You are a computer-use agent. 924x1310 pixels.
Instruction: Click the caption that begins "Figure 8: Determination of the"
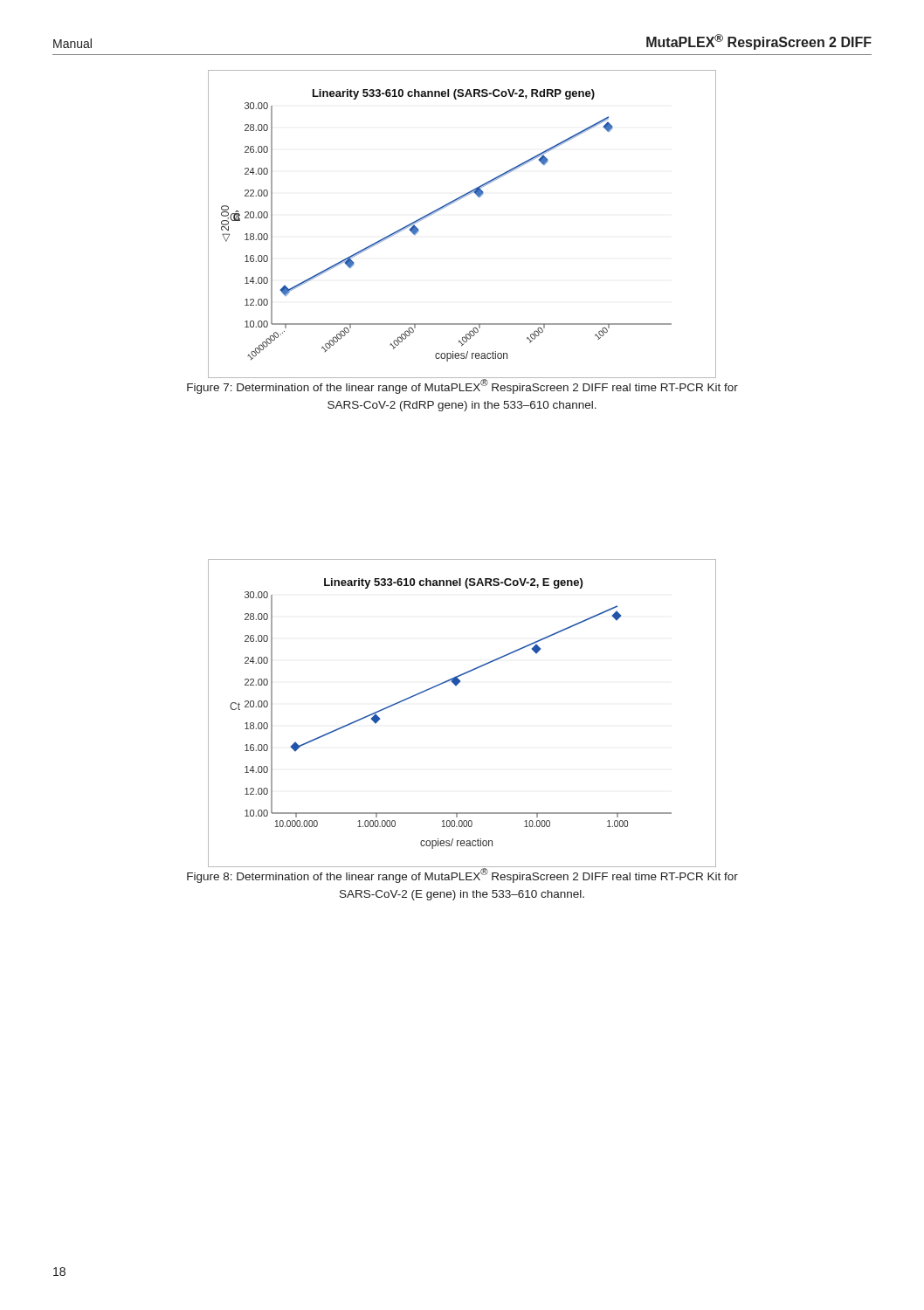click(462, 883)
